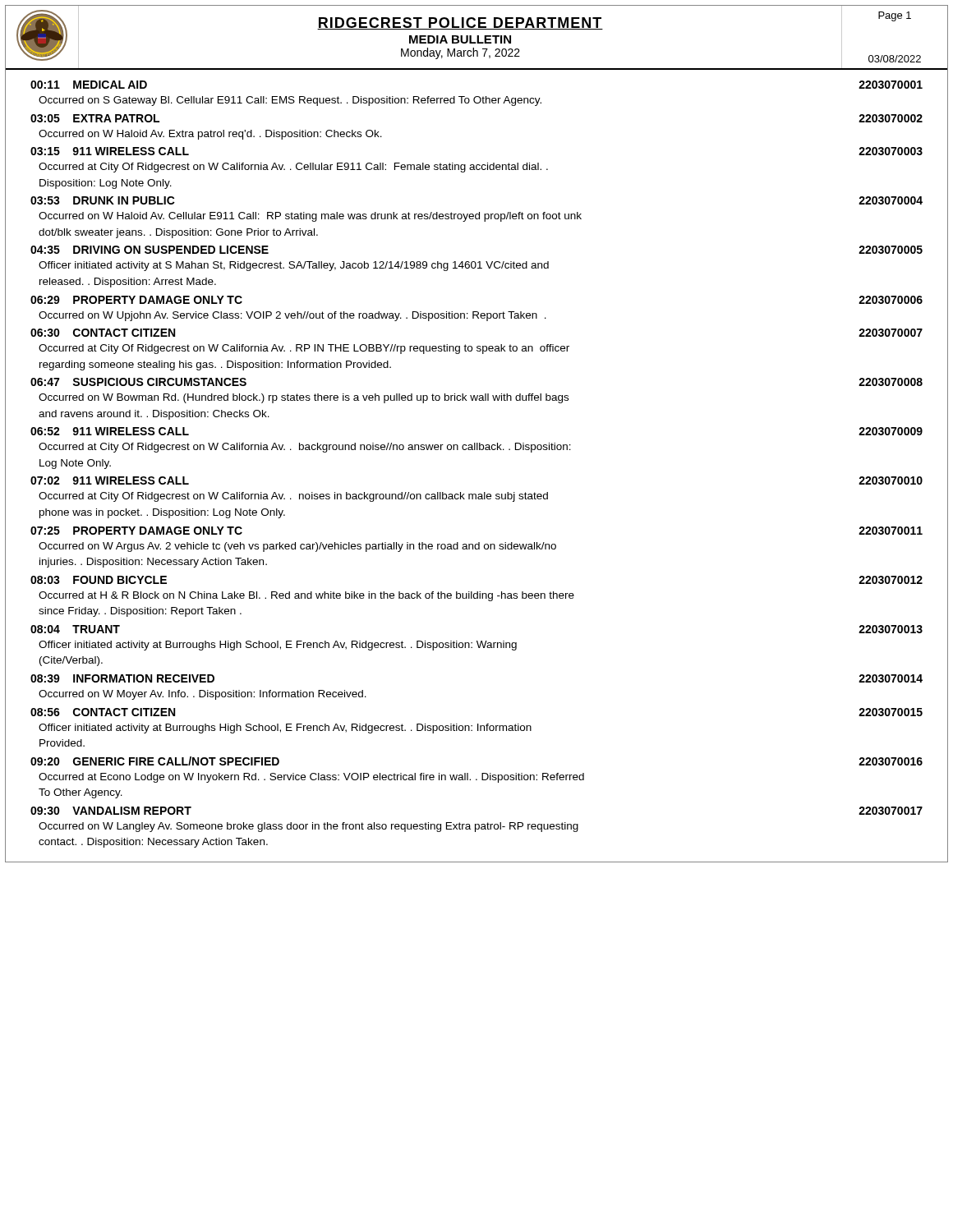
Task: Where is the passage that starts "07:25 PROPERTY DAMAGE ONLY TC 2203070011 Occurred on"?
Action: 476,547
